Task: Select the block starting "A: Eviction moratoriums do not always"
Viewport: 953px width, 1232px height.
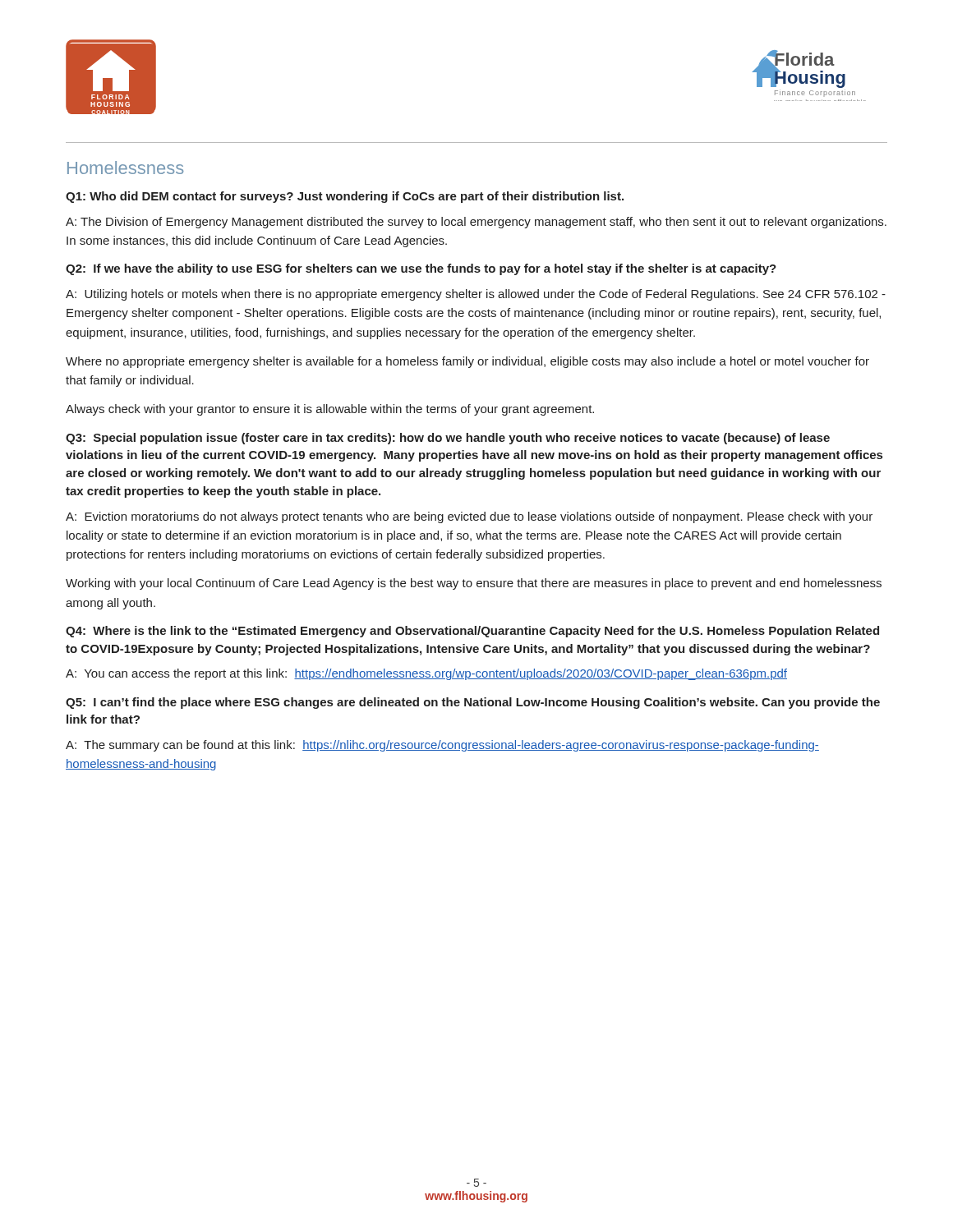Action: pyautogui.click(x=469, y=535)
